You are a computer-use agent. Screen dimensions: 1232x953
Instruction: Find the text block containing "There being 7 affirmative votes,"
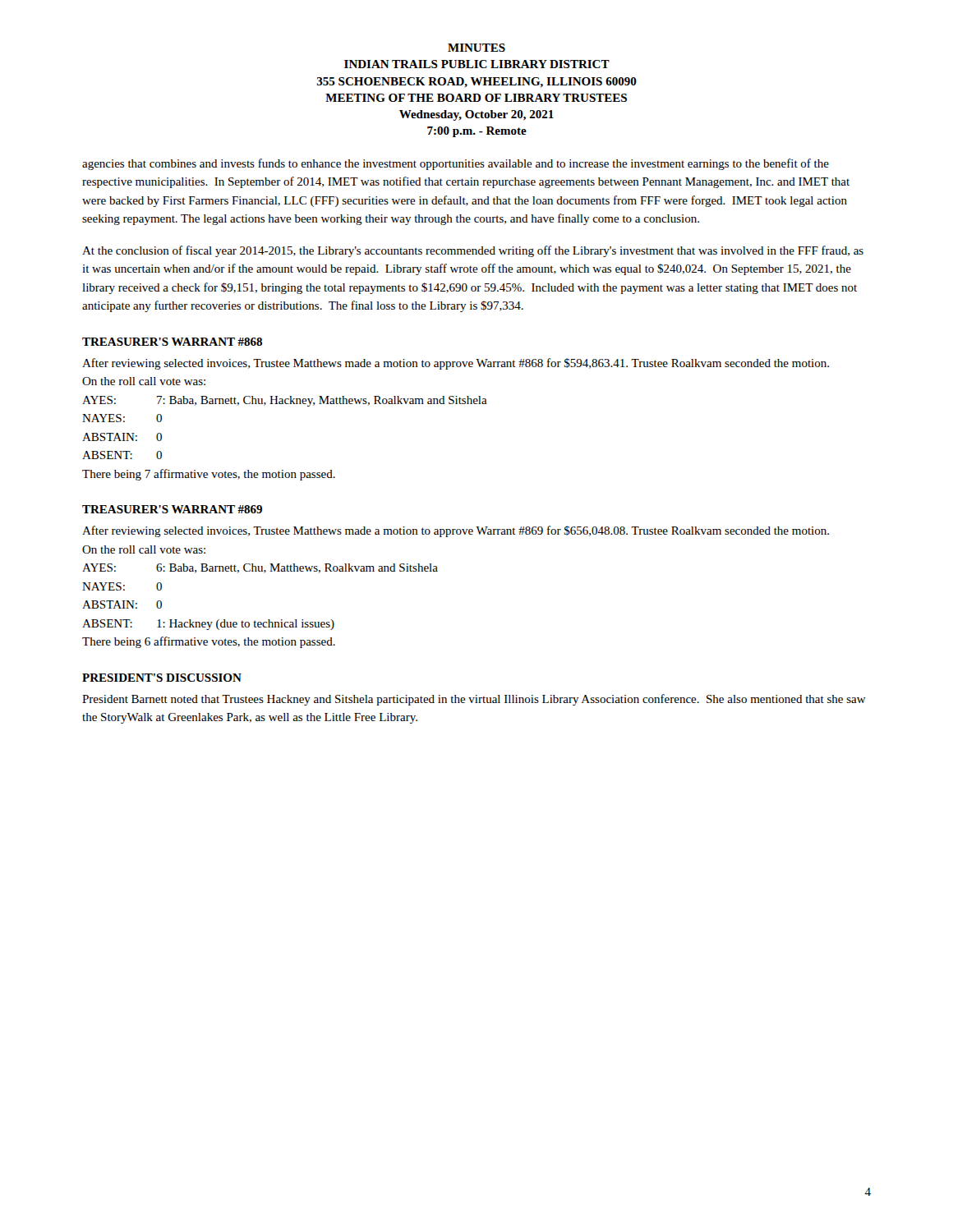click(209, 474)
